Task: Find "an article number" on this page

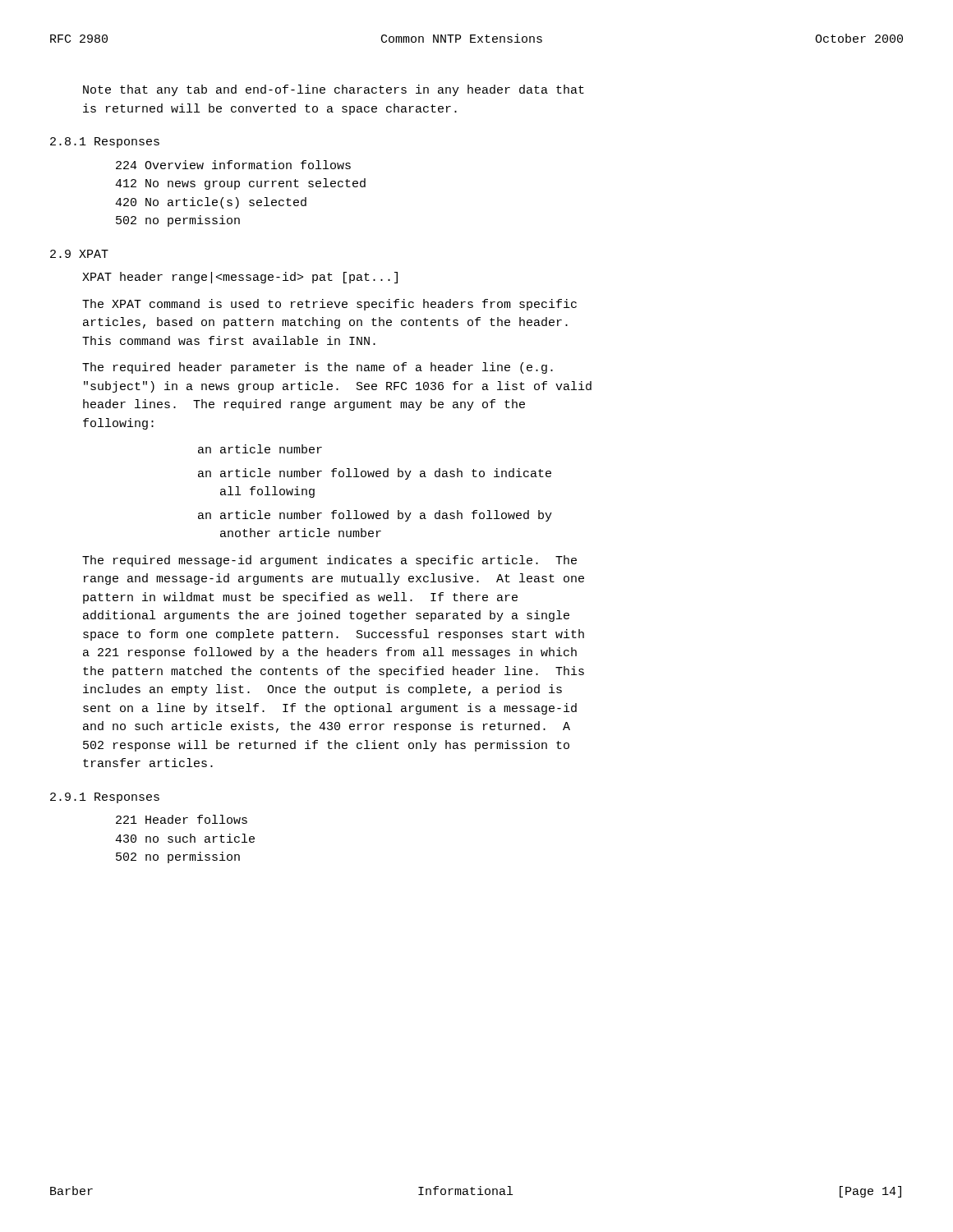Action: coord(260,449)
